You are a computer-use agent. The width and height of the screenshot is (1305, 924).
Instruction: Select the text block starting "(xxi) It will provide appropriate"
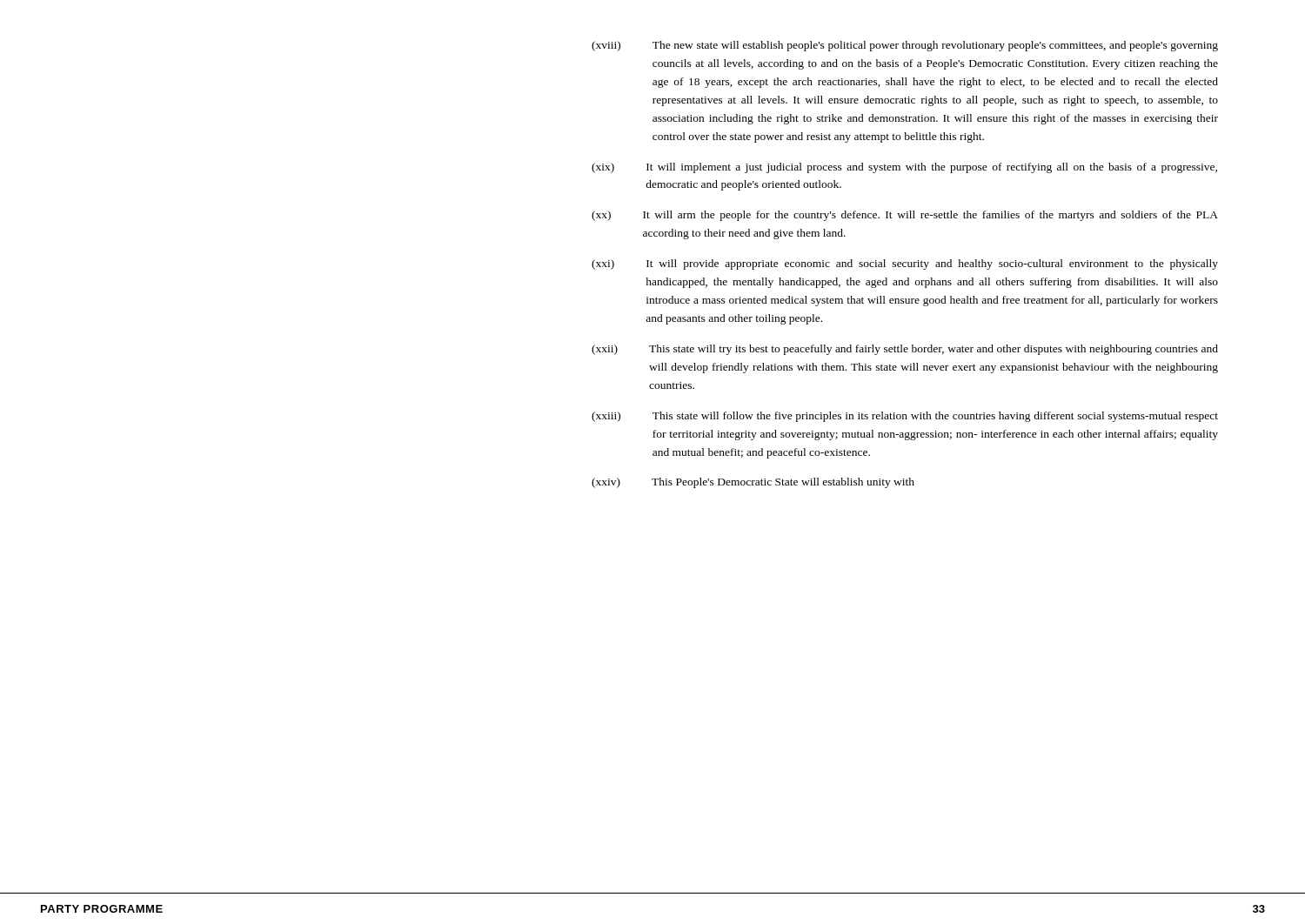point(905,292)
